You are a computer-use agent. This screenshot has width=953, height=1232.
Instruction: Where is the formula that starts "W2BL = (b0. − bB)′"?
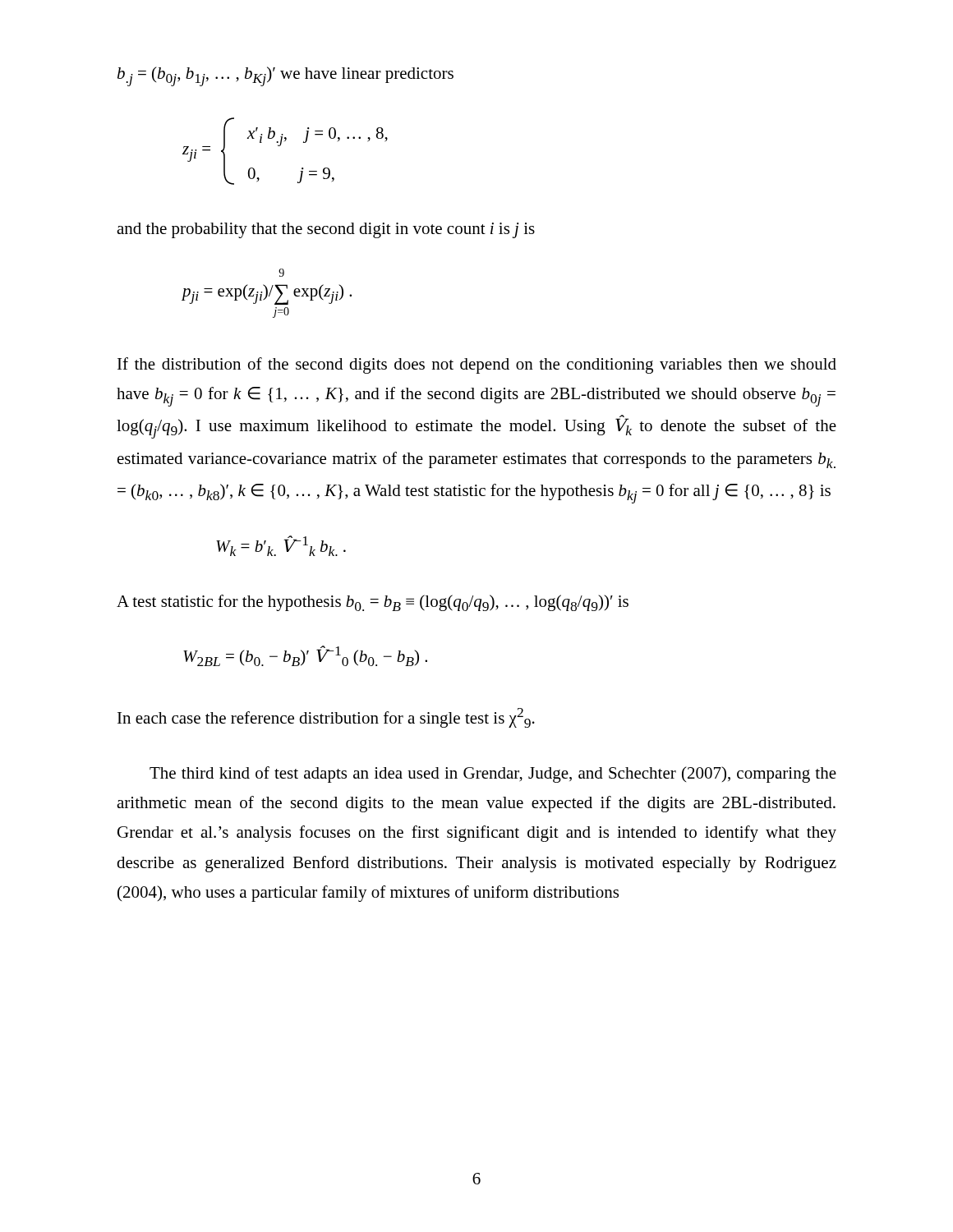305,656
